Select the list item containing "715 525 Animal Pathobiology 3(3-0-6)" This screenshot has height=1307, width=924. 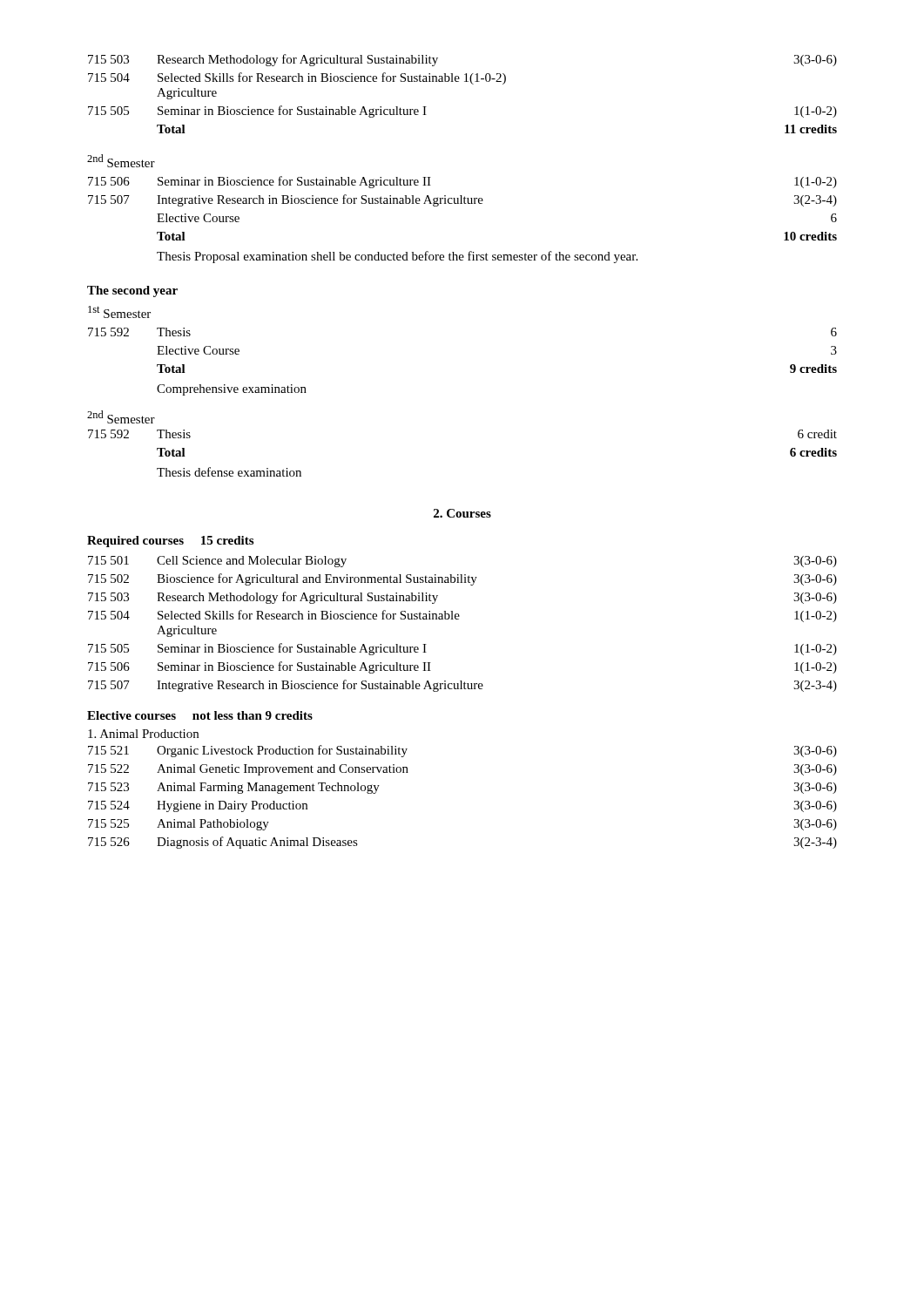(105, 825)
